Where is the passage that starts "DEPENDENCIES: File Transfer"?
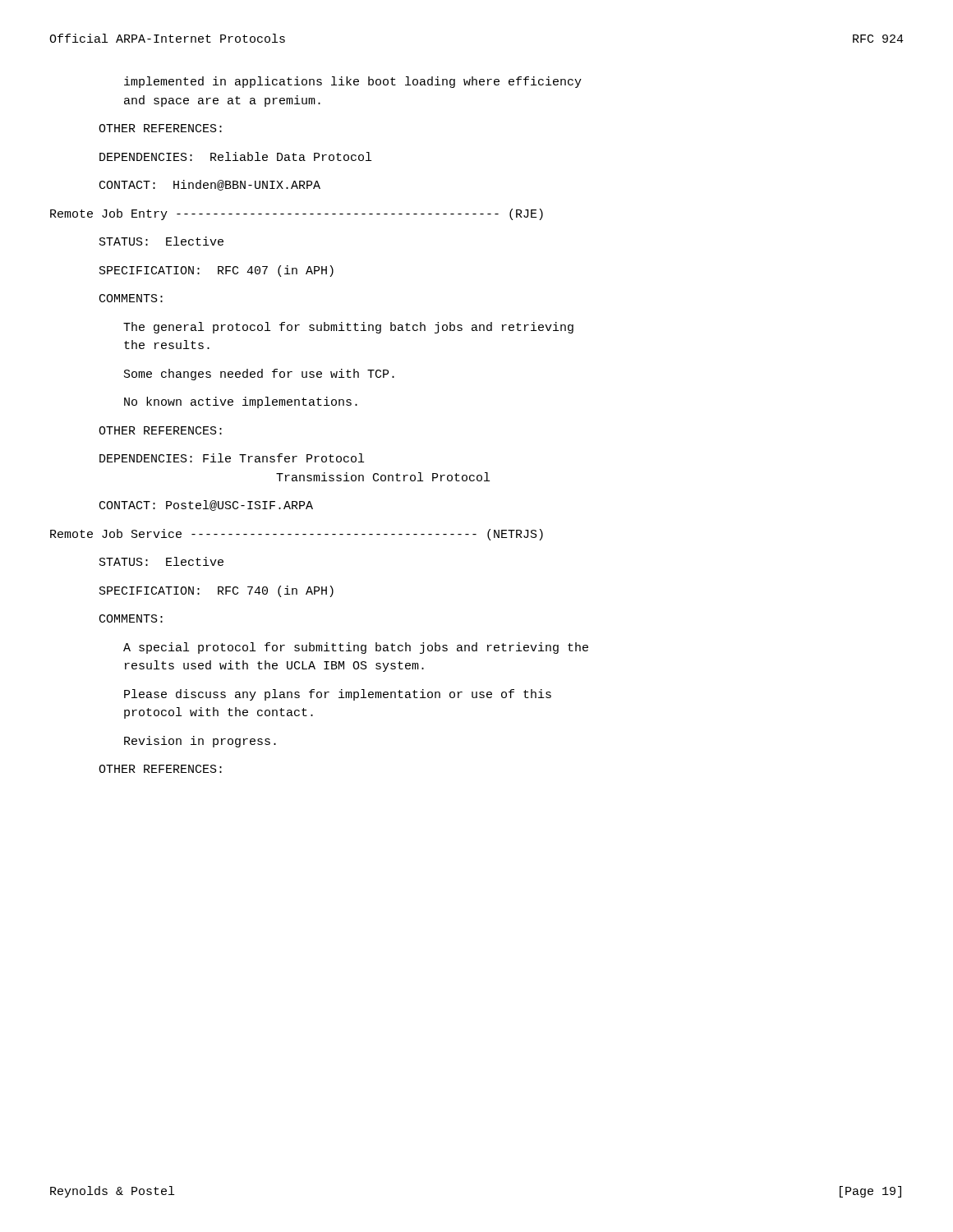The width and height of the screenshot is (953, 1232). click(x=295, y=469)
